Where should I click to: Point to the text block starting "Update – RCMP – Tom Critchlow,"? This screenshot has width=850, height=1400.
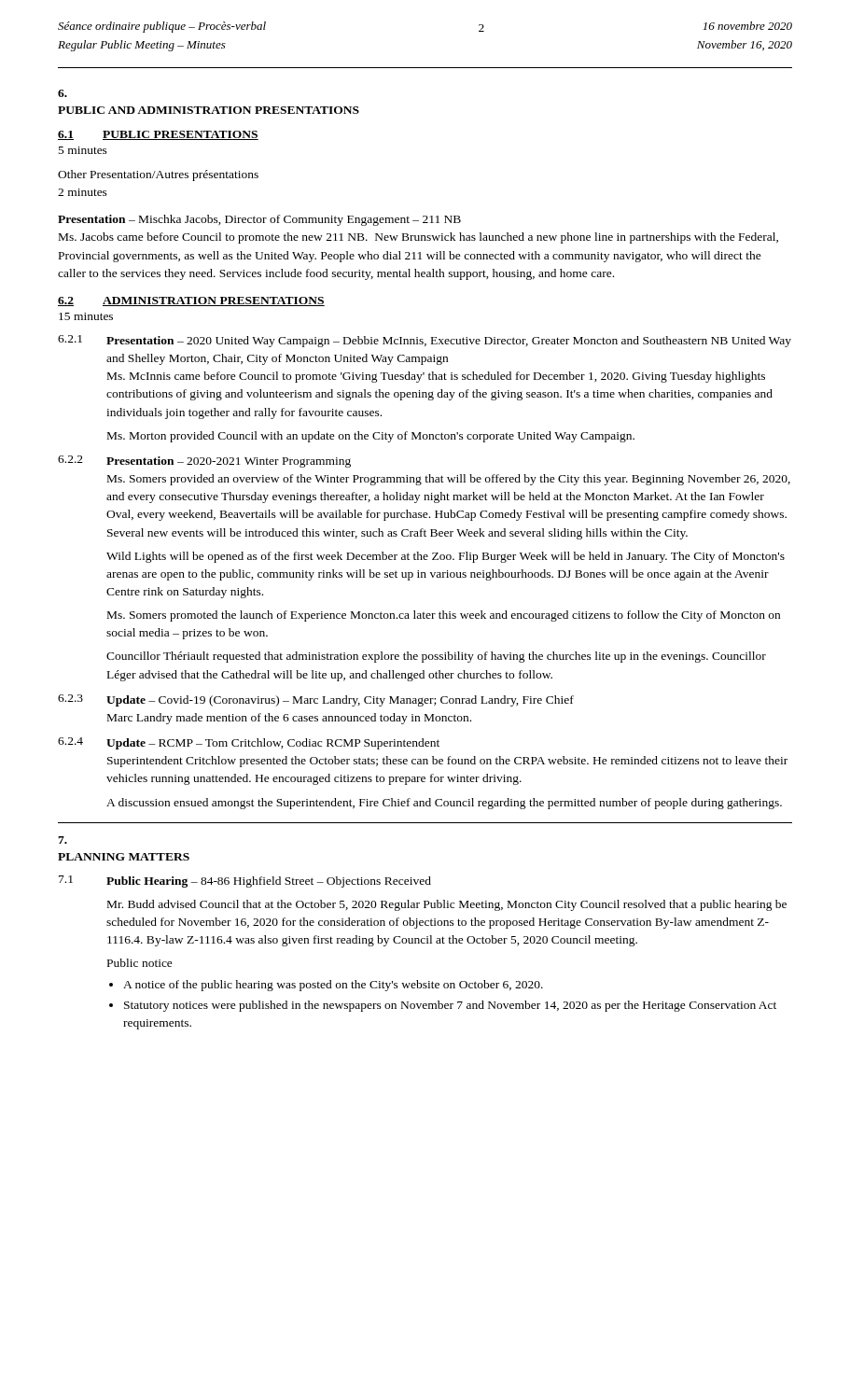pos(449,773)
